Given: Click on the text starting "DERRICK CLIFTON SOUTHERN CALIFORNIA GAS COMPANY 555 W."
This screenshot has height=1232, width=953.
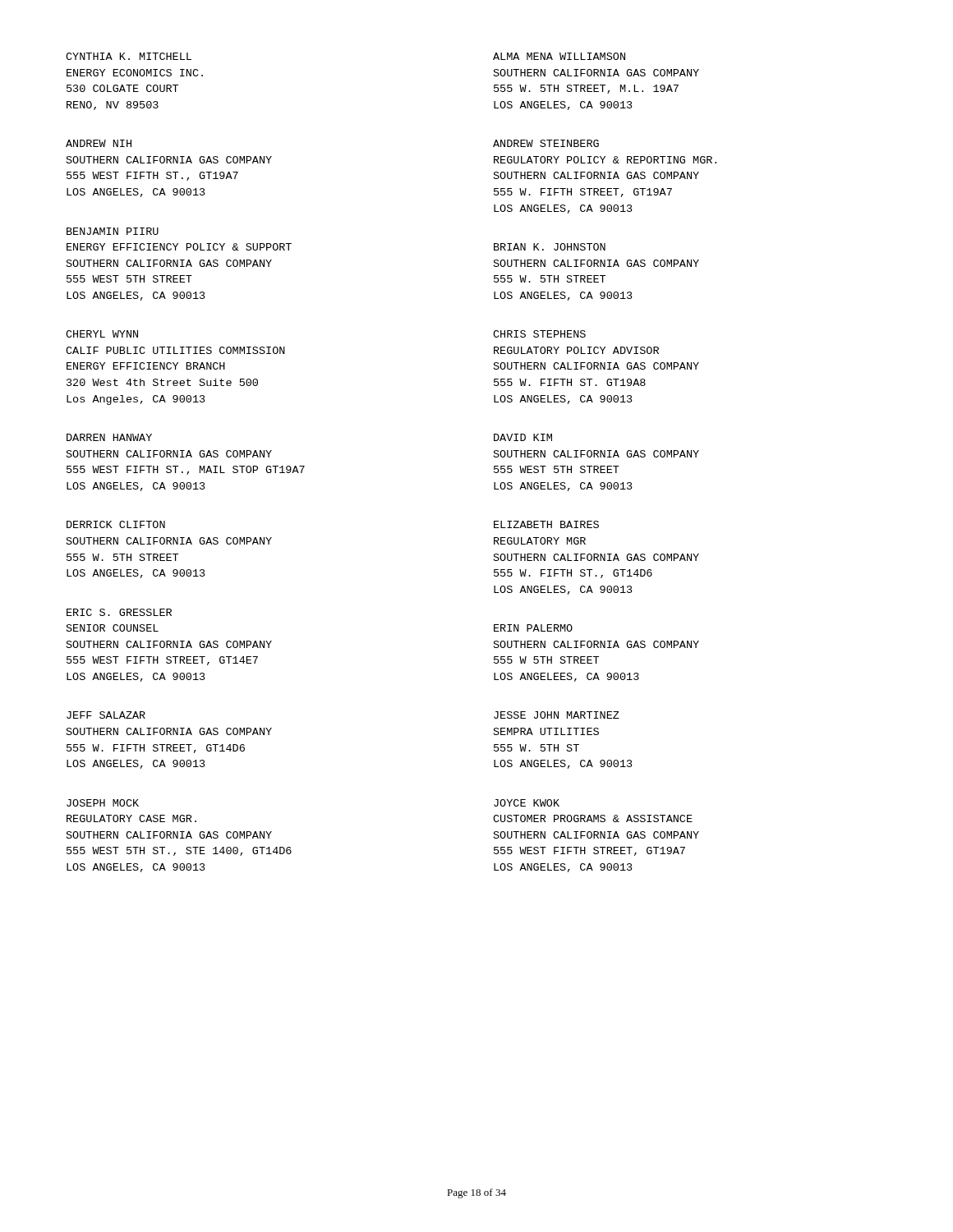Looking at the screenshot, I should click(263, 550).
